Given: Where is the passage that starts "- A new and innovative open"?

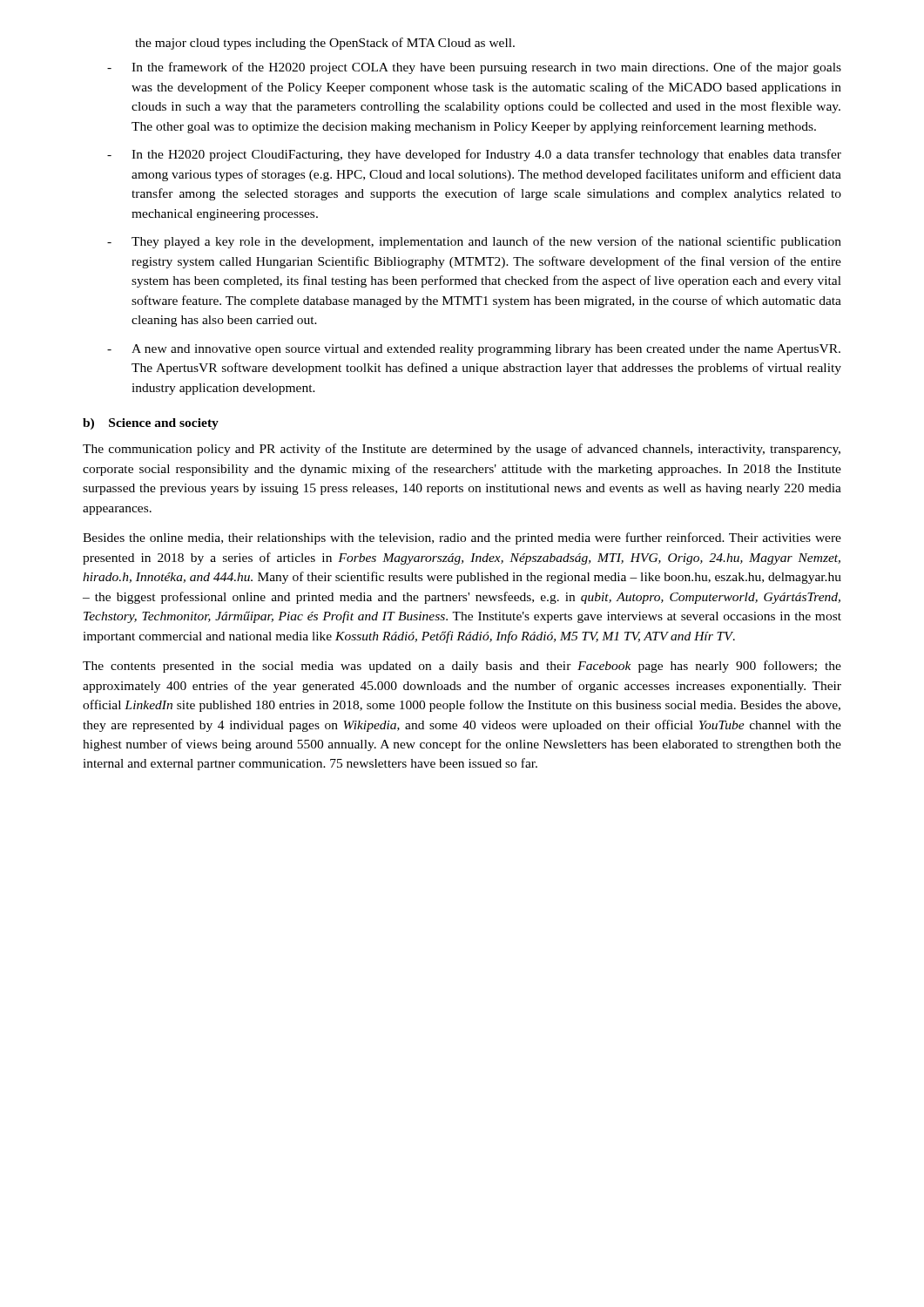Looking at the screenshot, I should [474, 368].
